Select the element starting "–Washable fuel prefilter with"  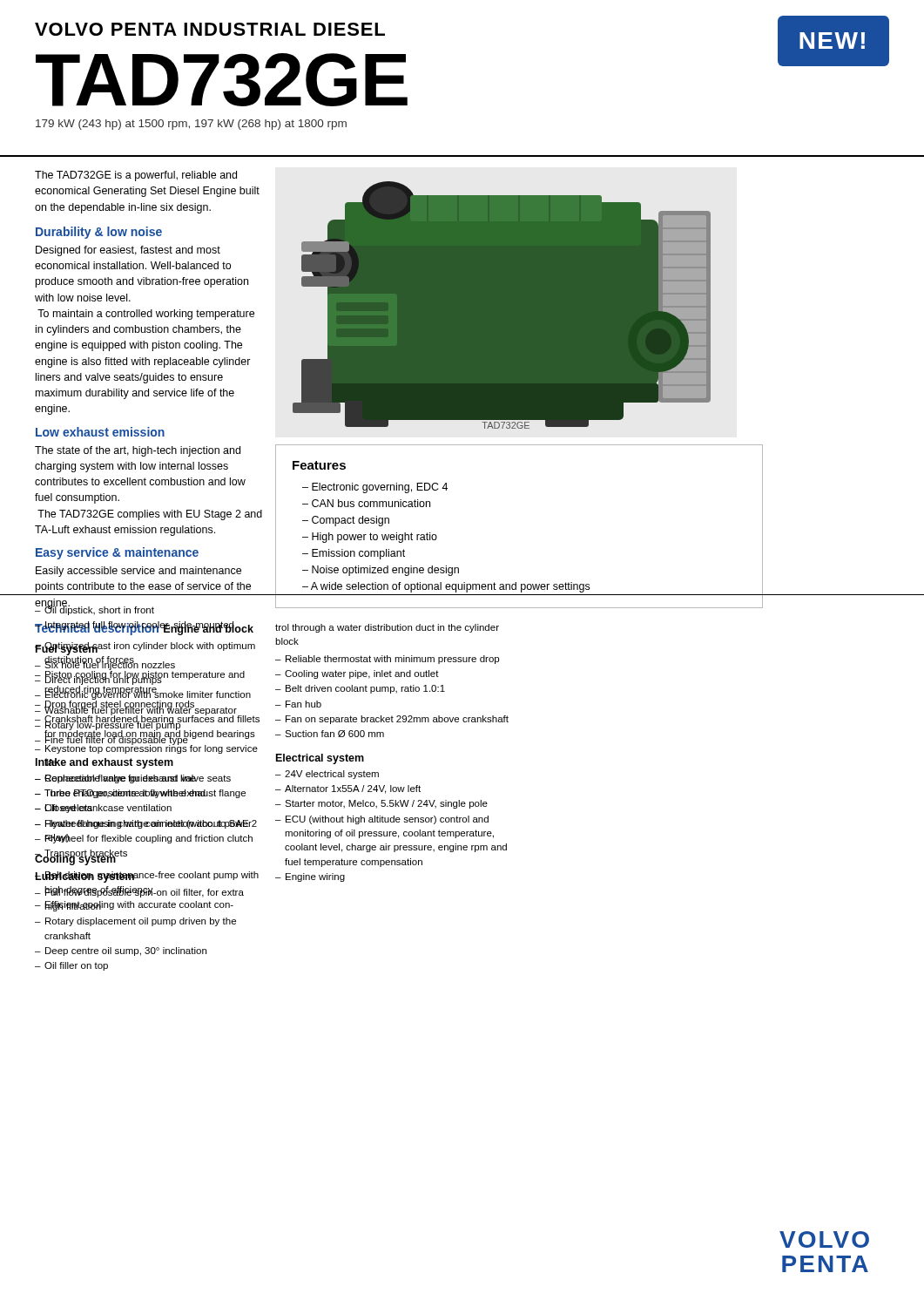(136, 710)
